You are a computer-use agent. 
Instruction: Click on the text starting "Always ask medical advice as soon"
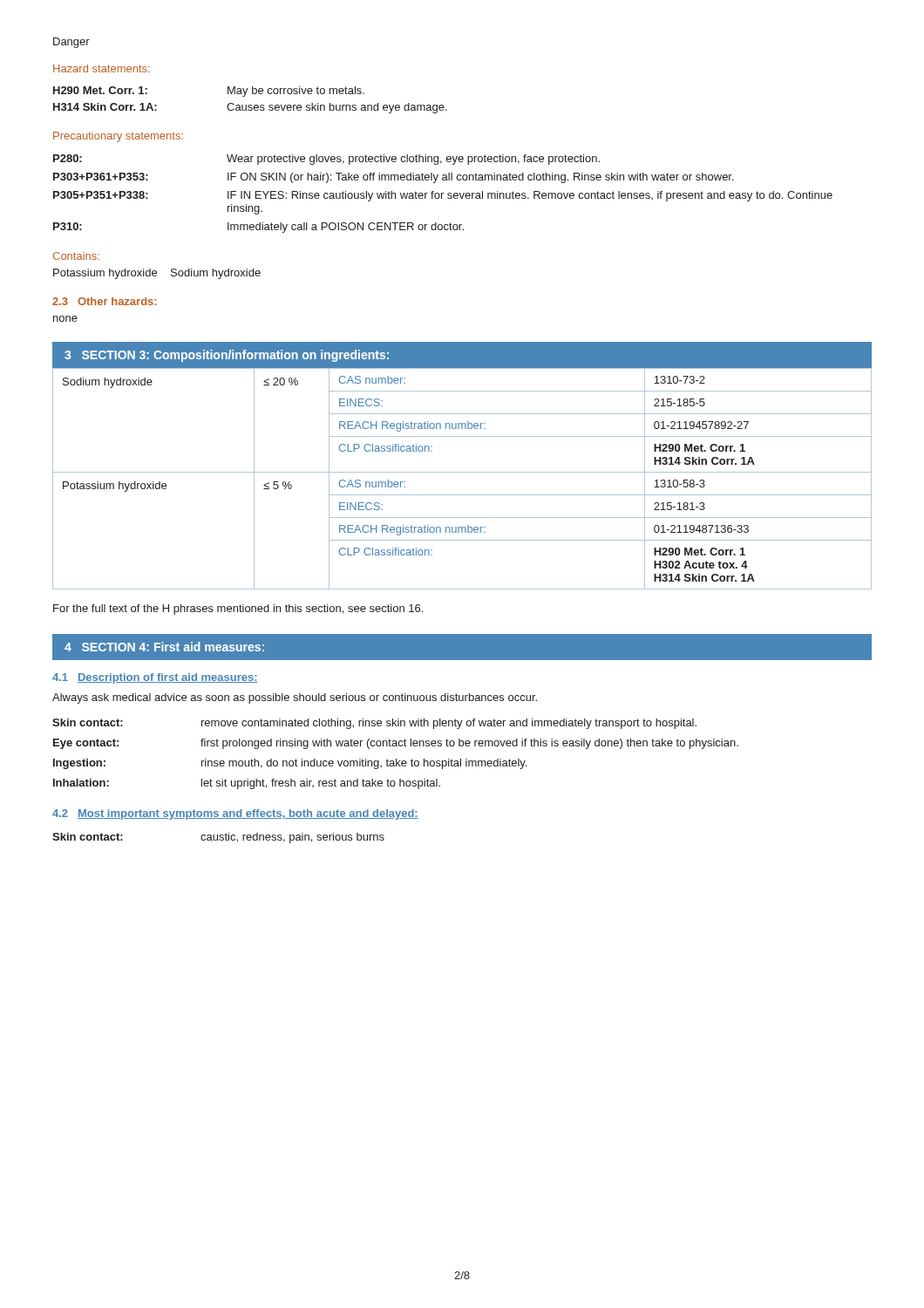point(295,697)
